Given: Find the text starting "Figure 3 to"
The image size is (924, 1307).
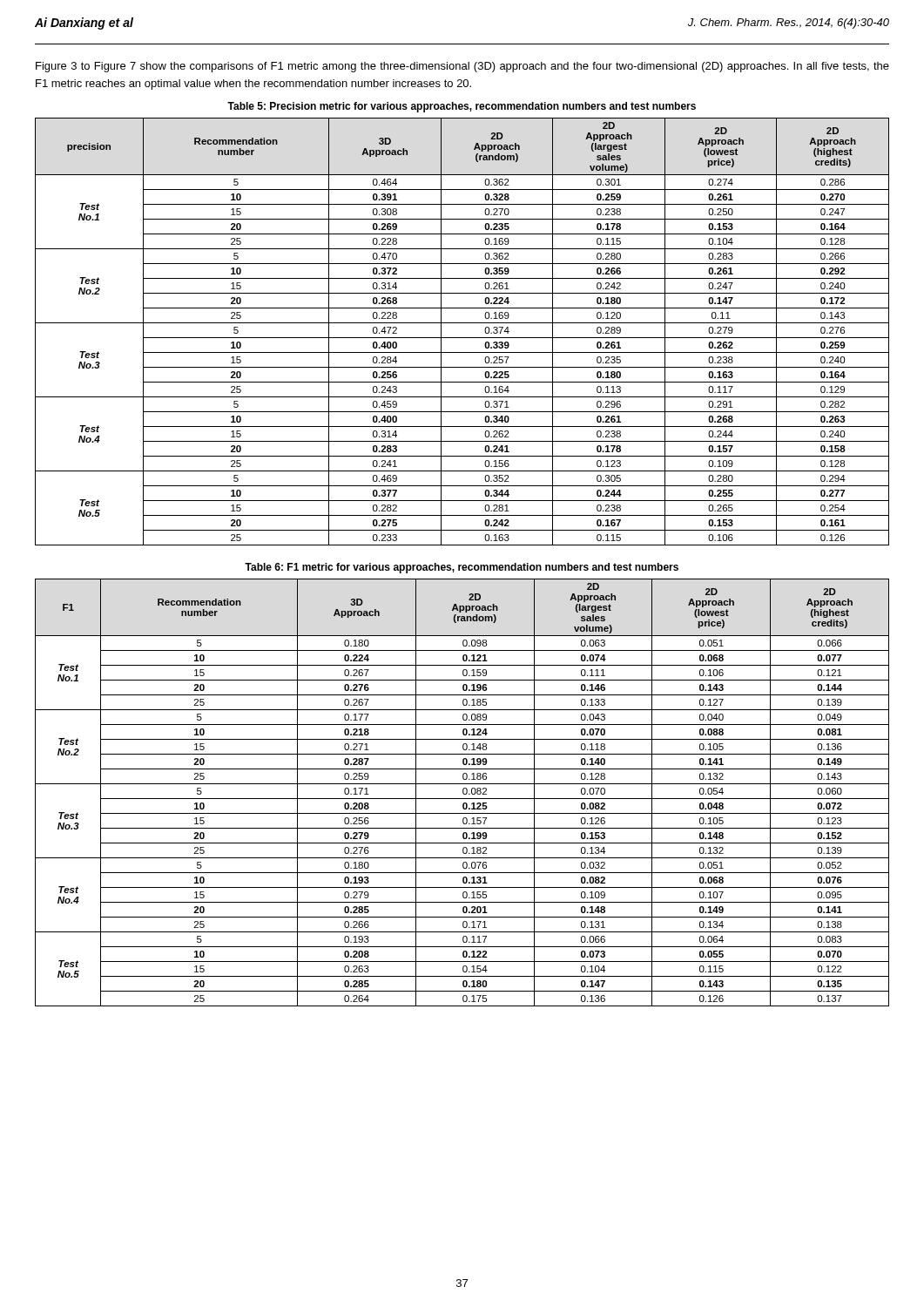Looking at the screenshot, I should pyautogui.click(x=462, y=74).
